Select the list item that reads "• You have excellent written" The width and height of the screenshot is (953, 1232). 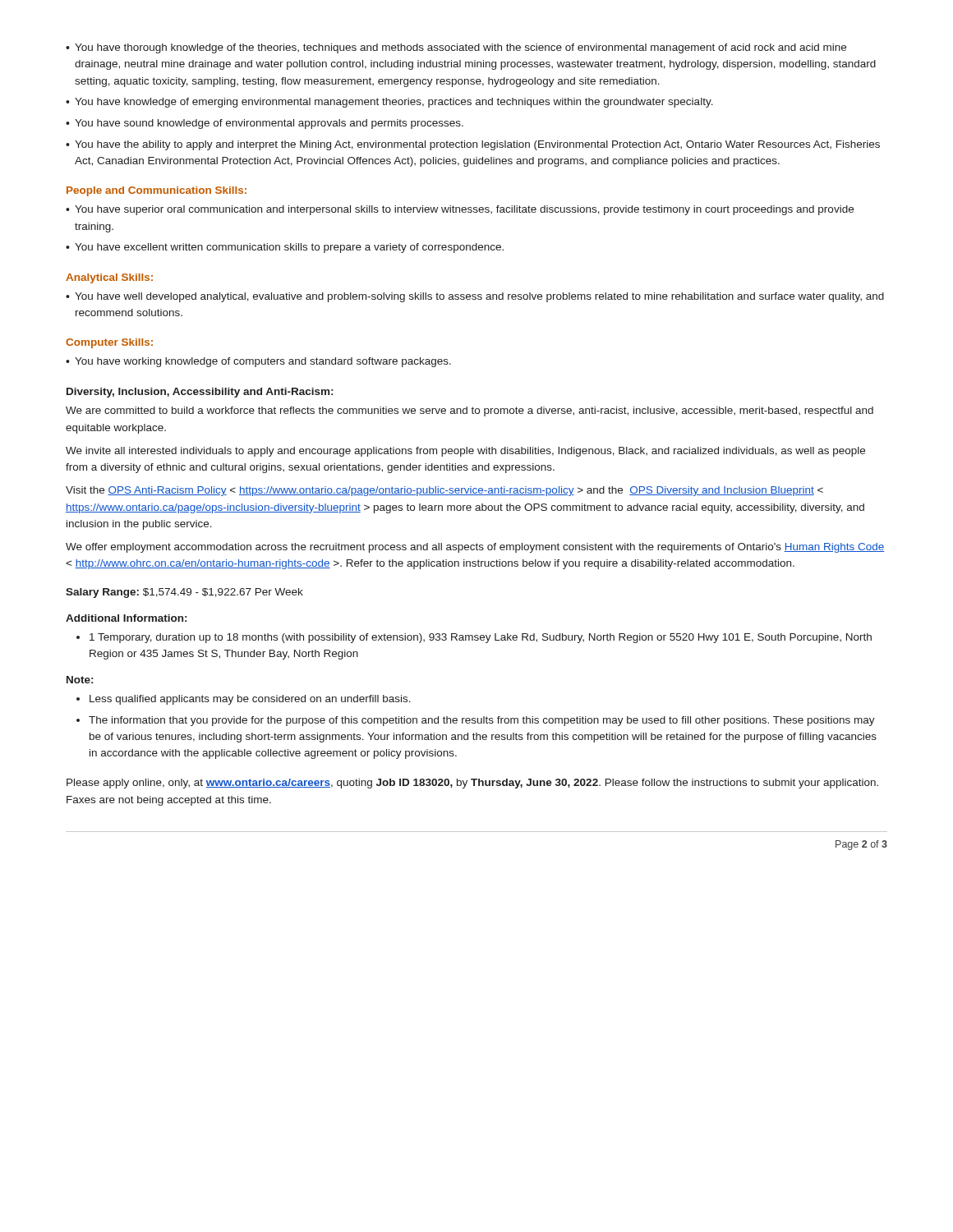285,247
